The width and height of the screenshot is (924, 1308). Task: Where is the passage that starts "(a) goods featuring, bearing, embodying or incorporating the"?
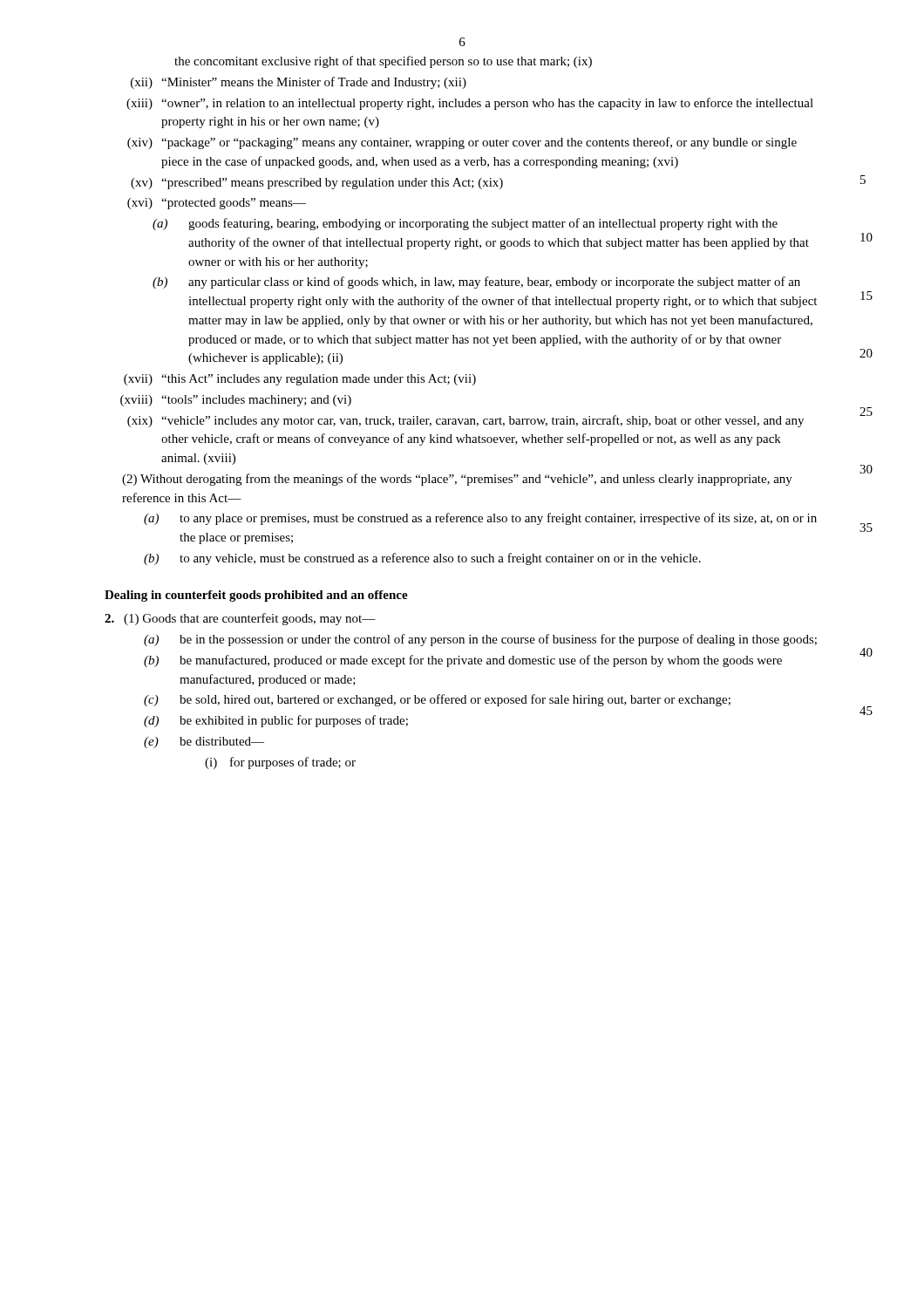pos(486,243)
